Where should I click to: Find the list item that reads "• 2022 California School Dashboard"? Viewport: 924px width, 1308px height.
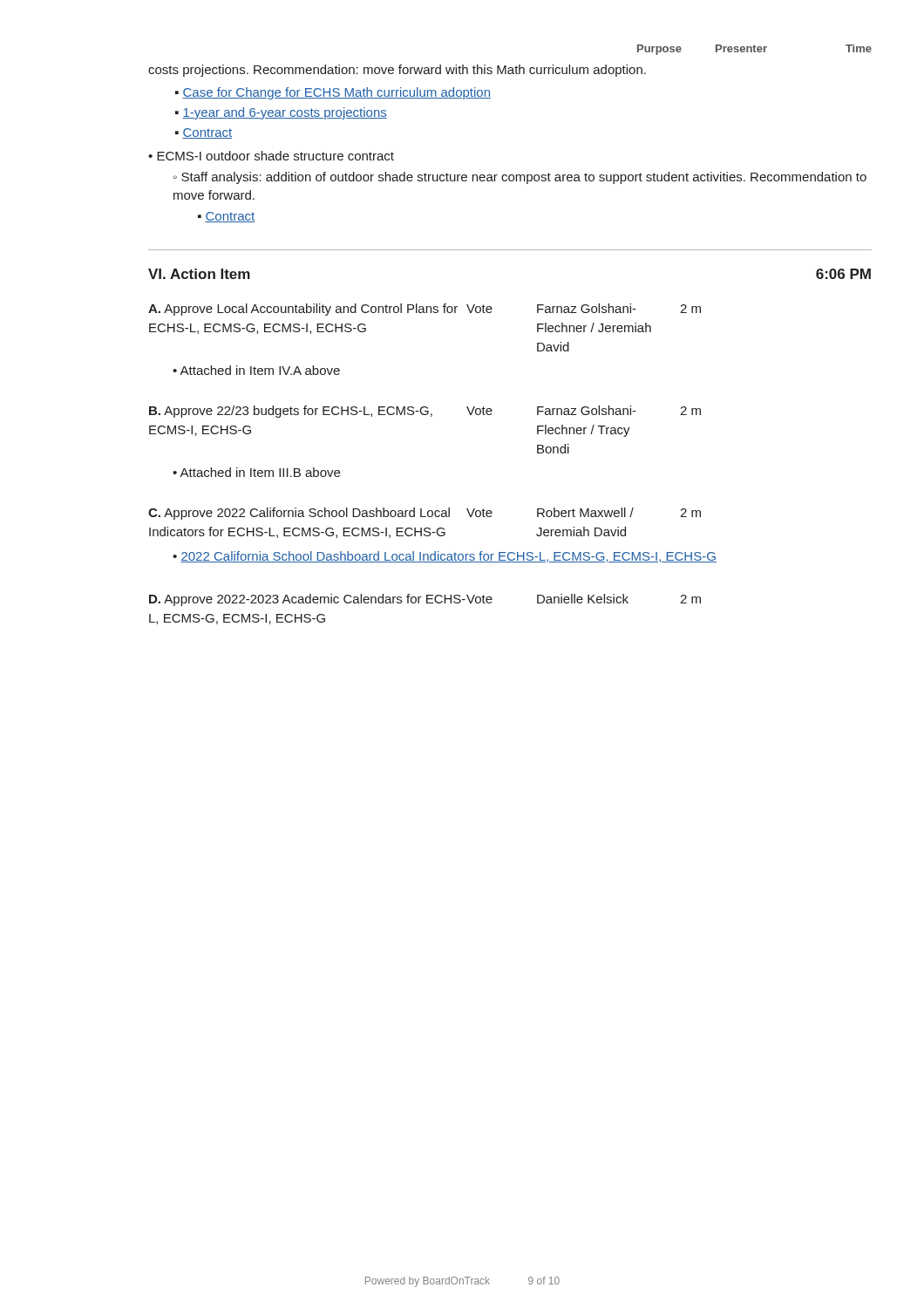pyautogui.click(x=444, y=555)
